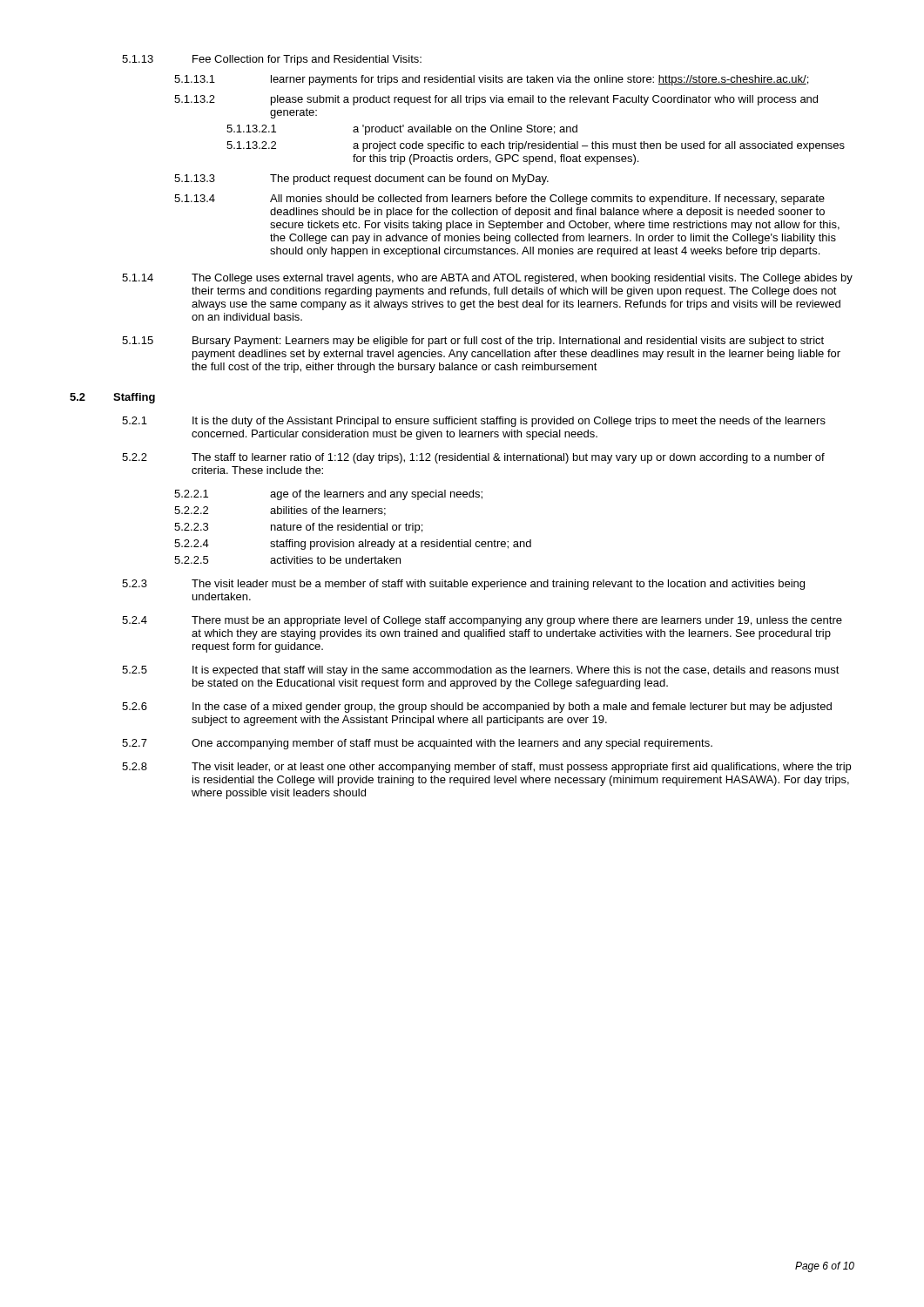The height and width of the screenshot is (1307, 924).
Task: Point to the text block starting "5.2.2.4 staffing provision already at a residential centre;"
Action: click(x=514, y=543)
